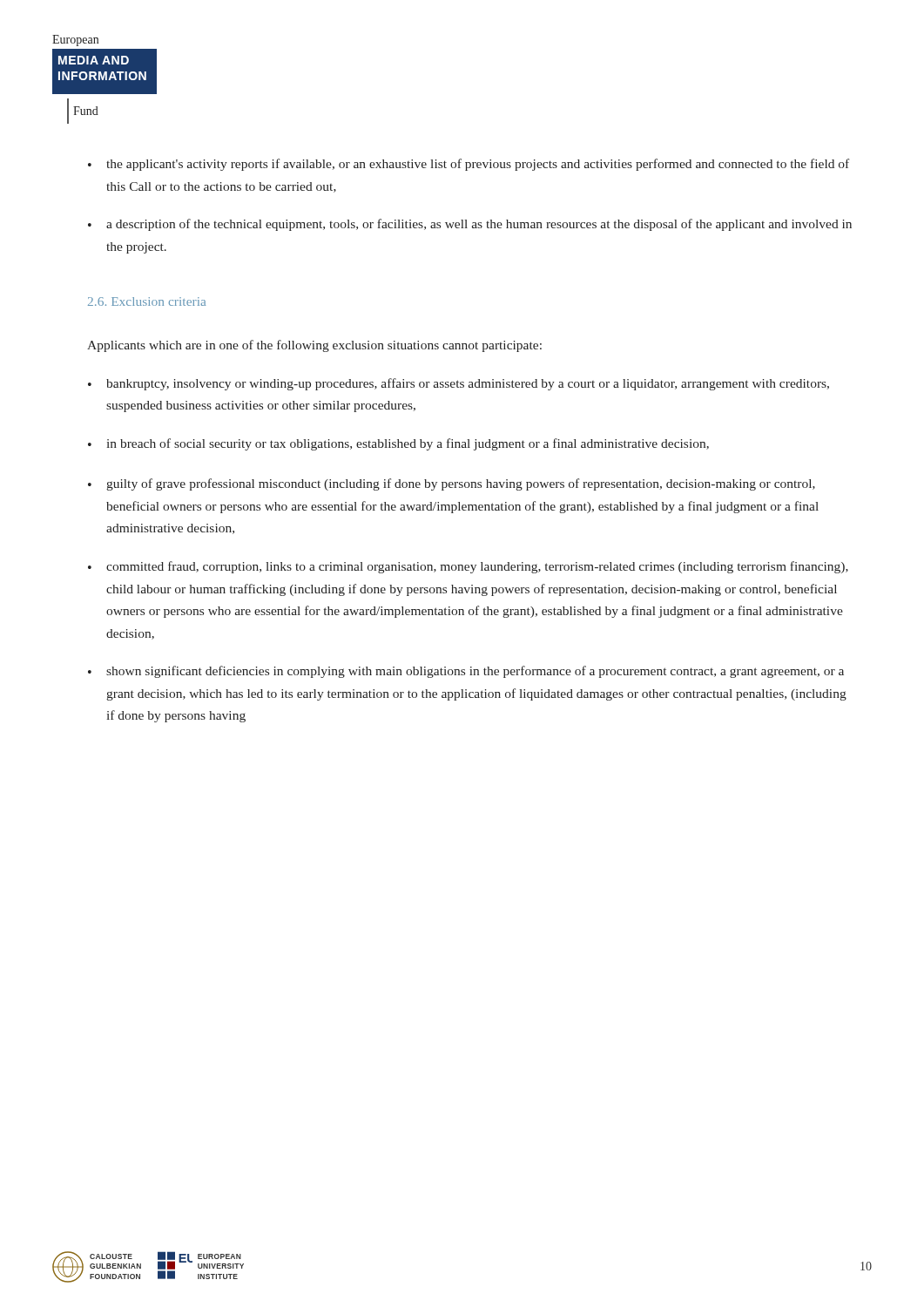This screenshot has height=1307, width=924.
Task: Locate the text starting "• guilty of grave professional misconduct (including"
Action: (x=471, y=506)
